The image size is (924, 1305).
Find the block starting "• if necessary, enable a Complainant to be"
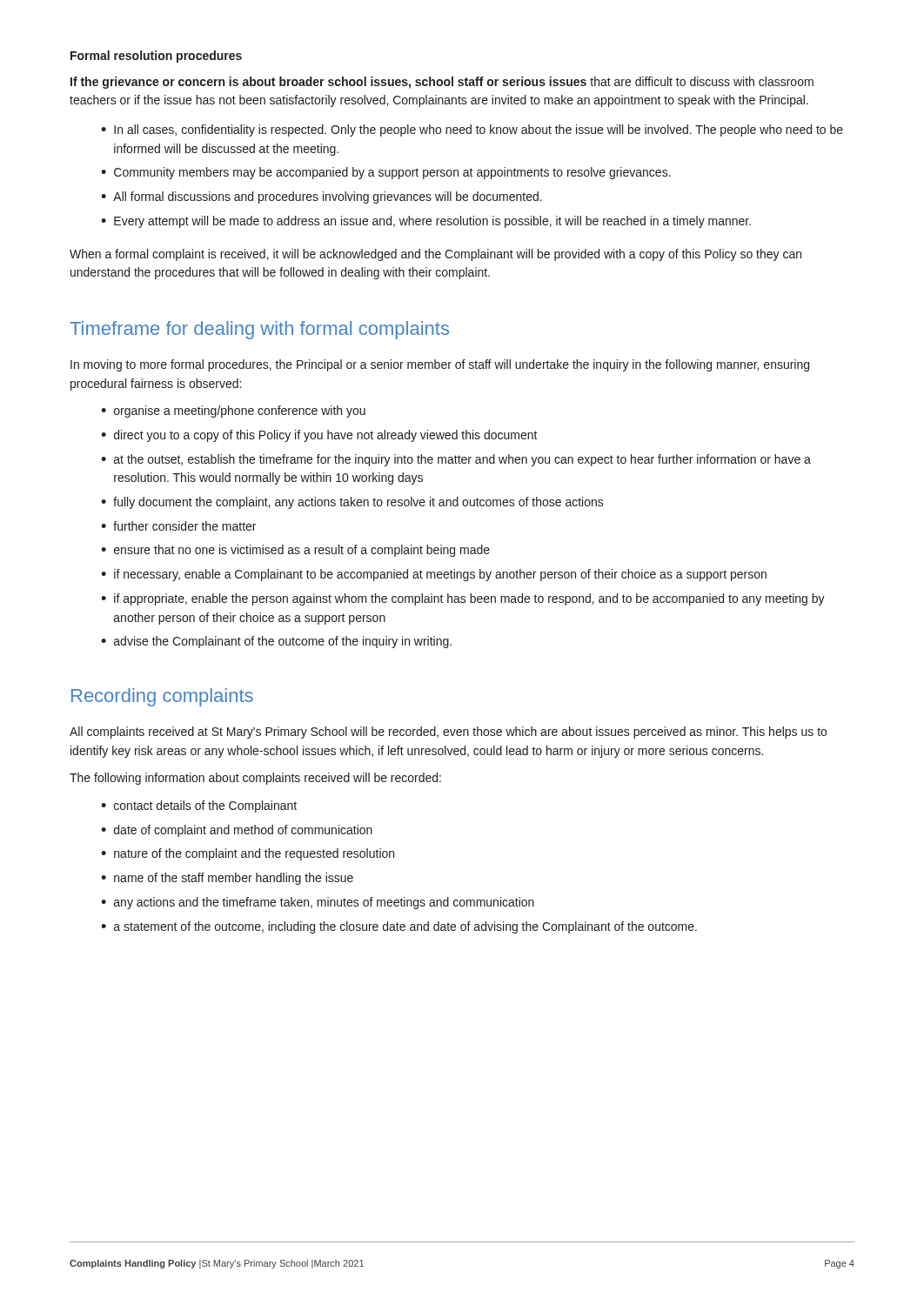tap(434, 575)
